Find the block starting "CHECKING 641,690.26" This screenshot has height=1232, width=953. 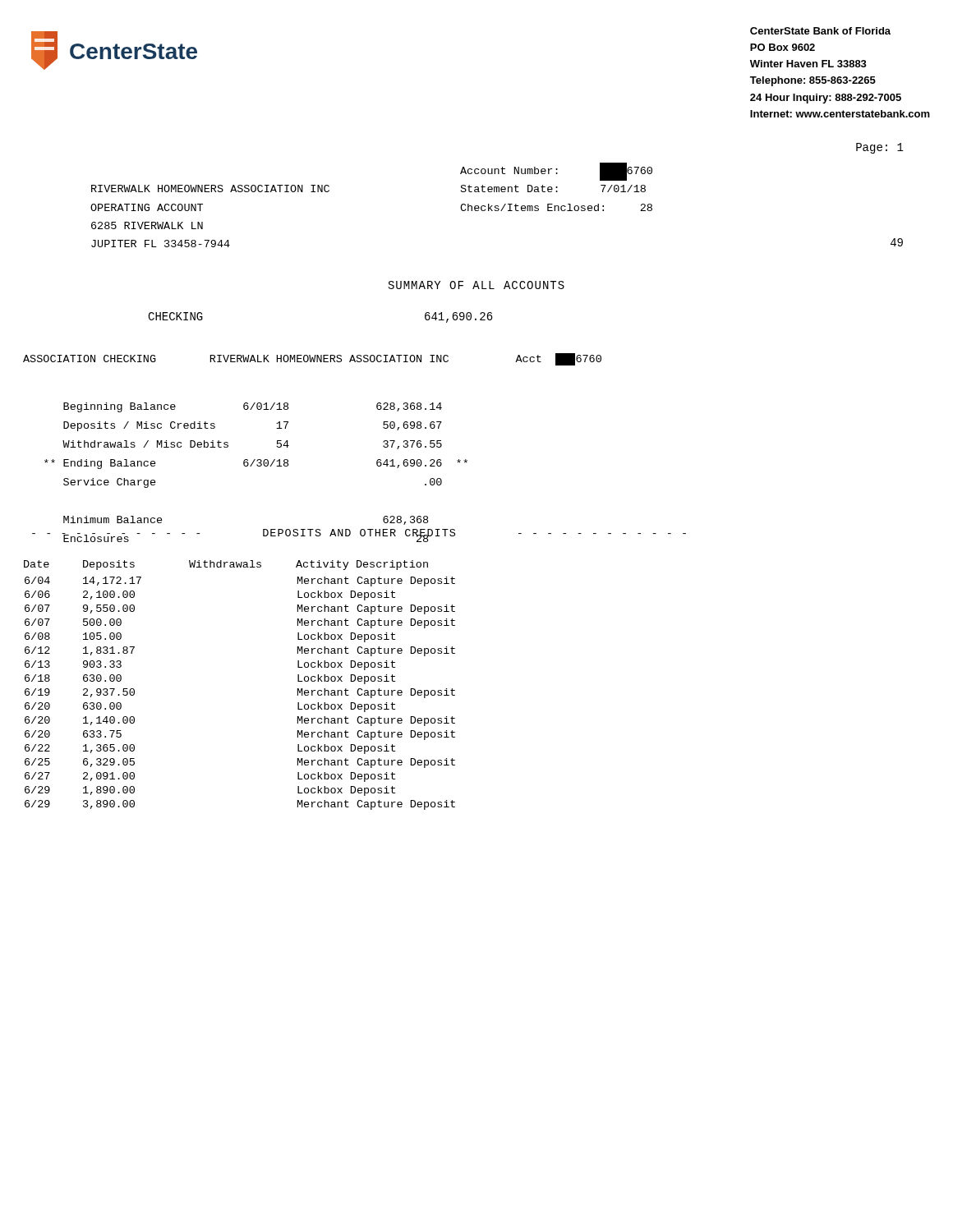[x=170, y=317]
